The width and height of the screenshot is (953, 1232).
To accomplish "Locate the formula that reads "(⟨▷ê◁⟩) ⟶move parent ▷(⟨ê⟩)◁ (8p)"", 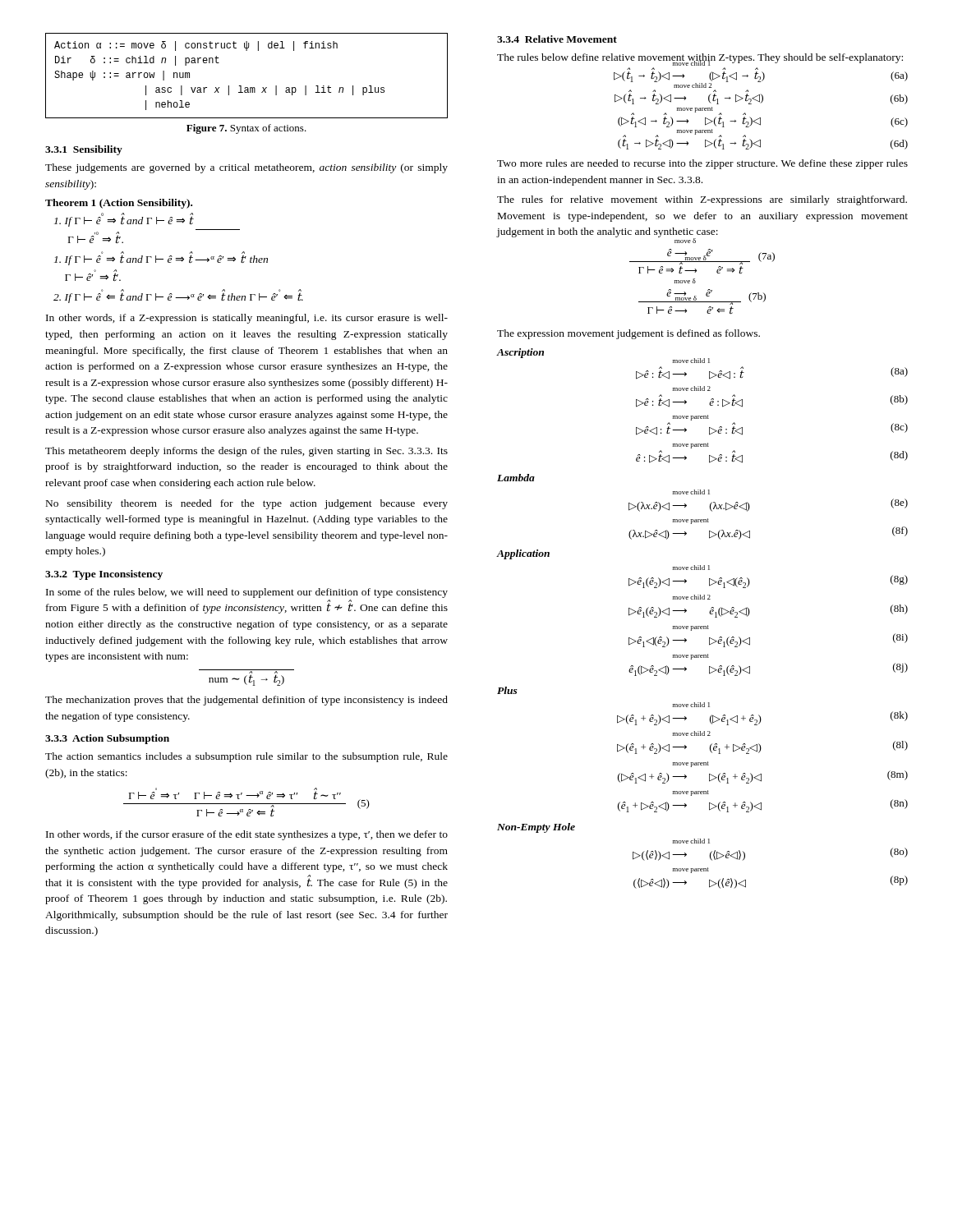I will [x=702, y=880].
